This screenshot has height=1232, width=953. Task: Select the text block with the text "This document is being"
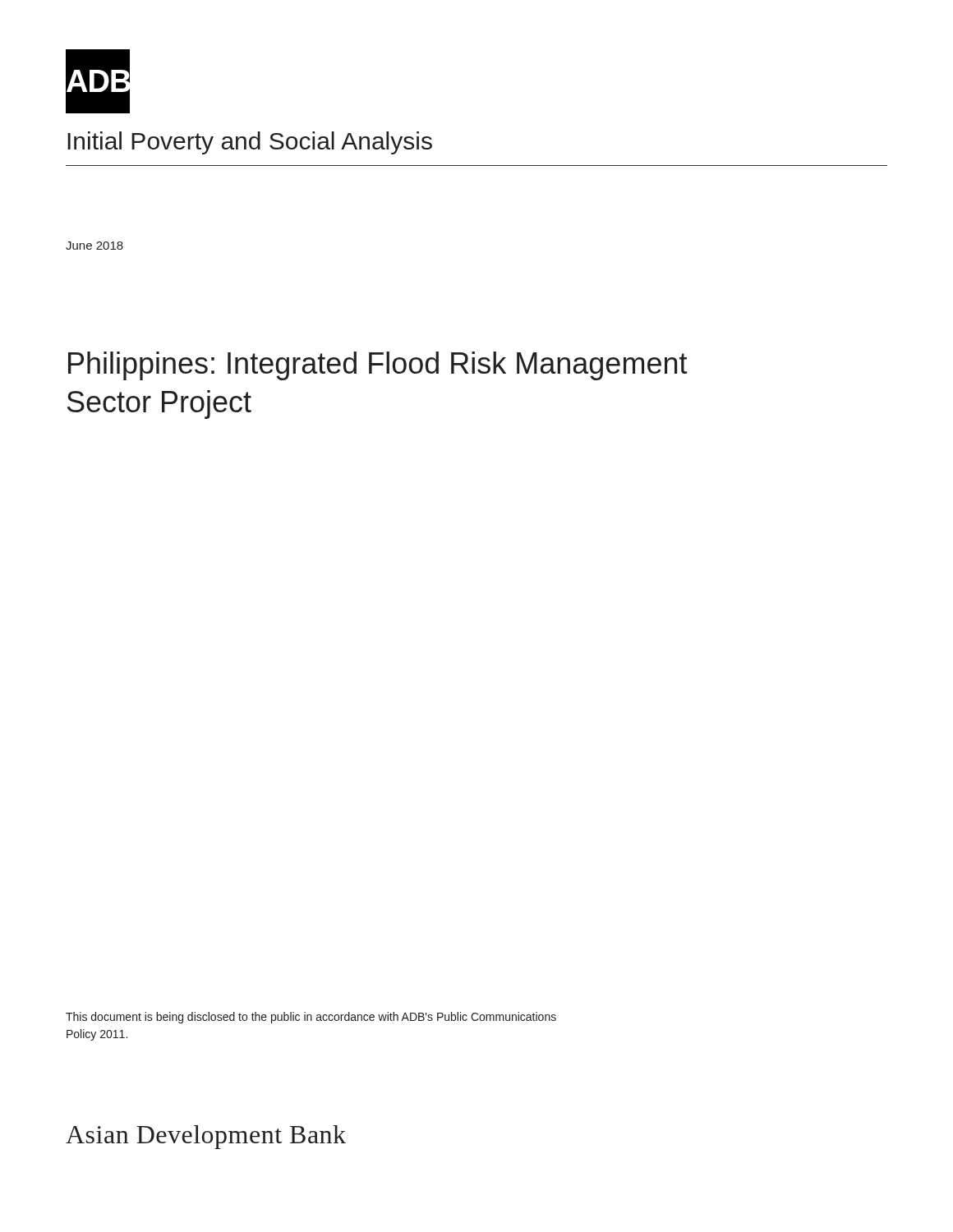click(x=311, y=1025)
